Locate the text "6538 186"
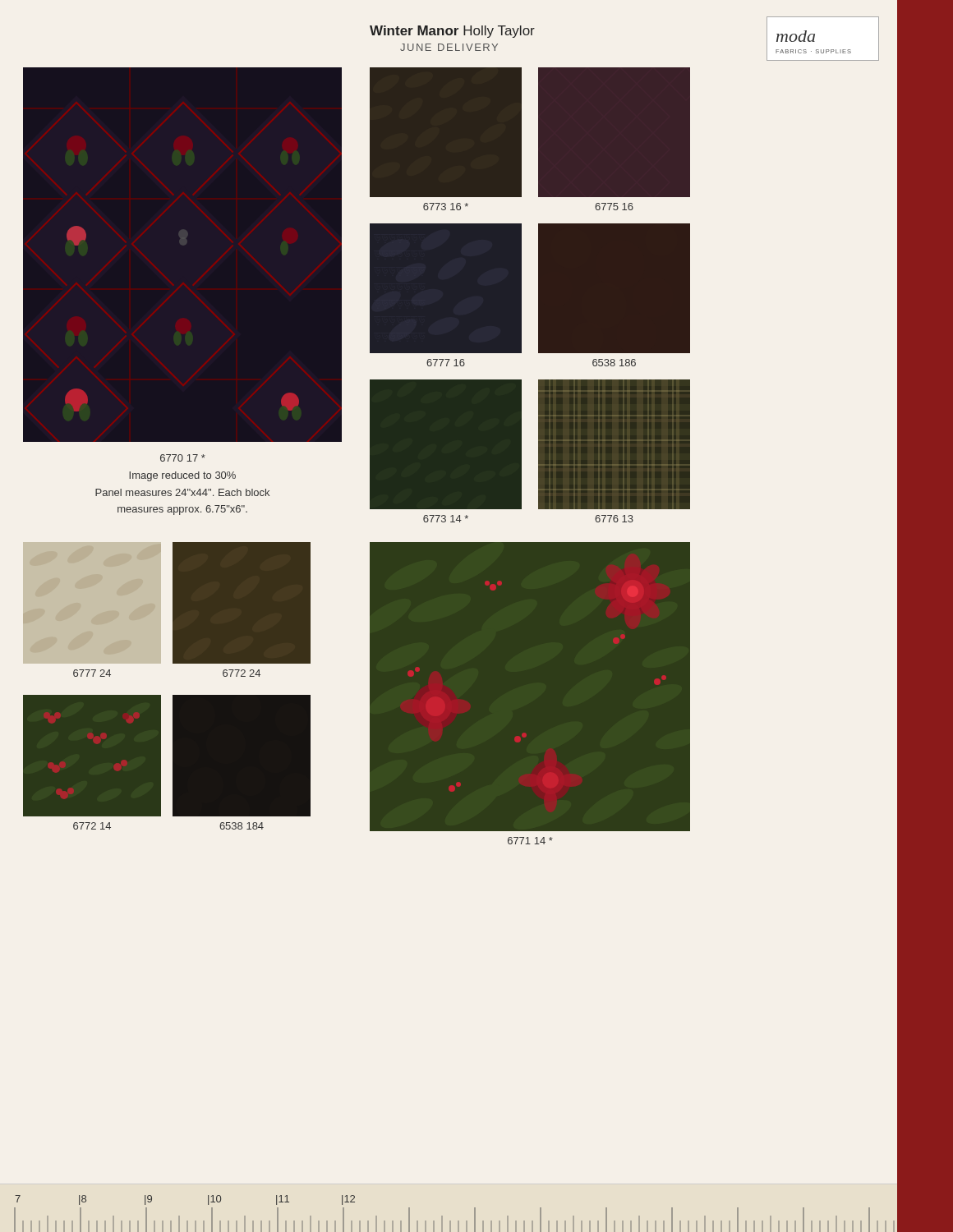 [x=614, y=363]
